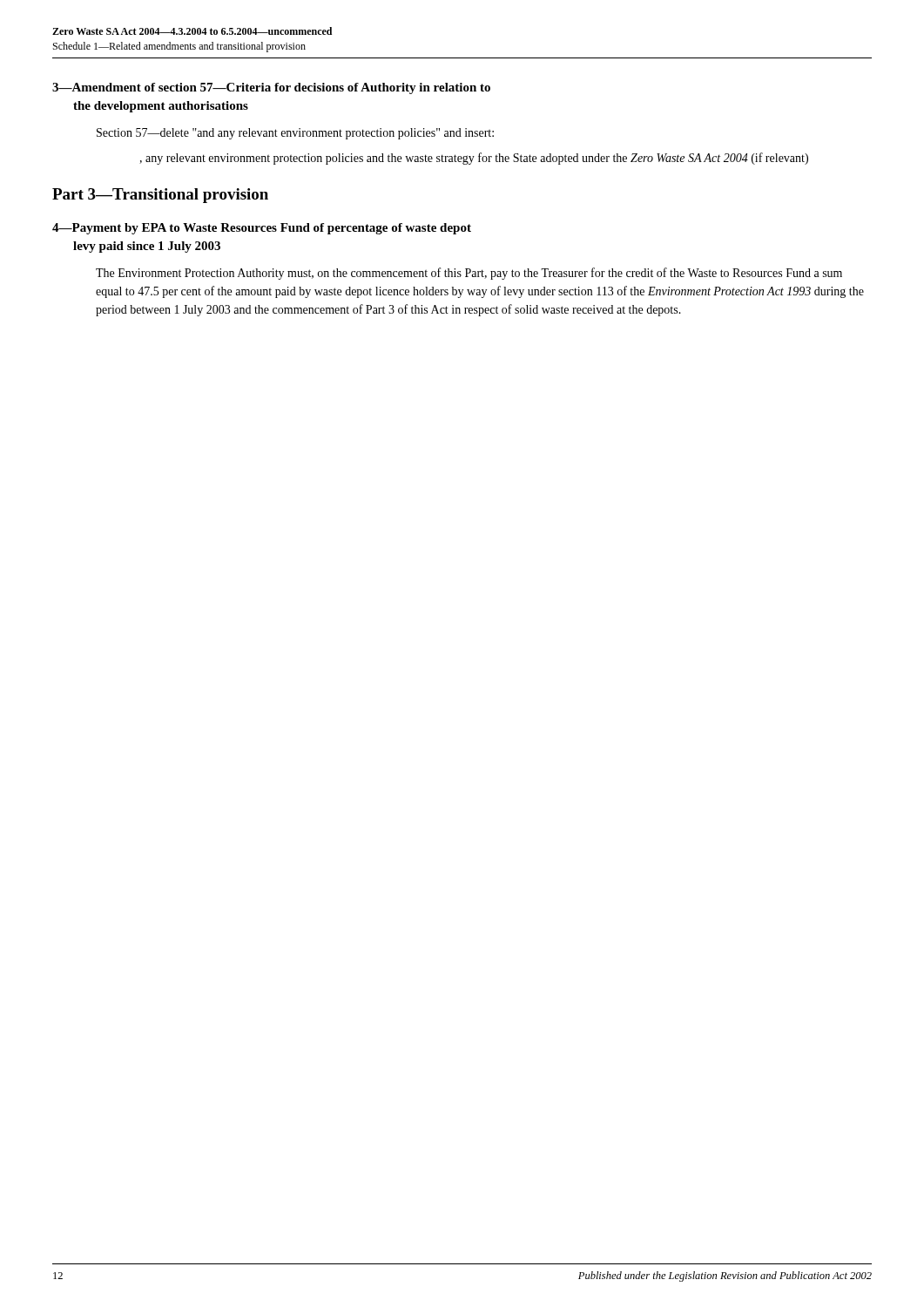Locate the text block that says "The Environment Protection Authority must, on"
Viewport: 924px width, 1307px height.
pyautogui.click(x=480, y=291)
